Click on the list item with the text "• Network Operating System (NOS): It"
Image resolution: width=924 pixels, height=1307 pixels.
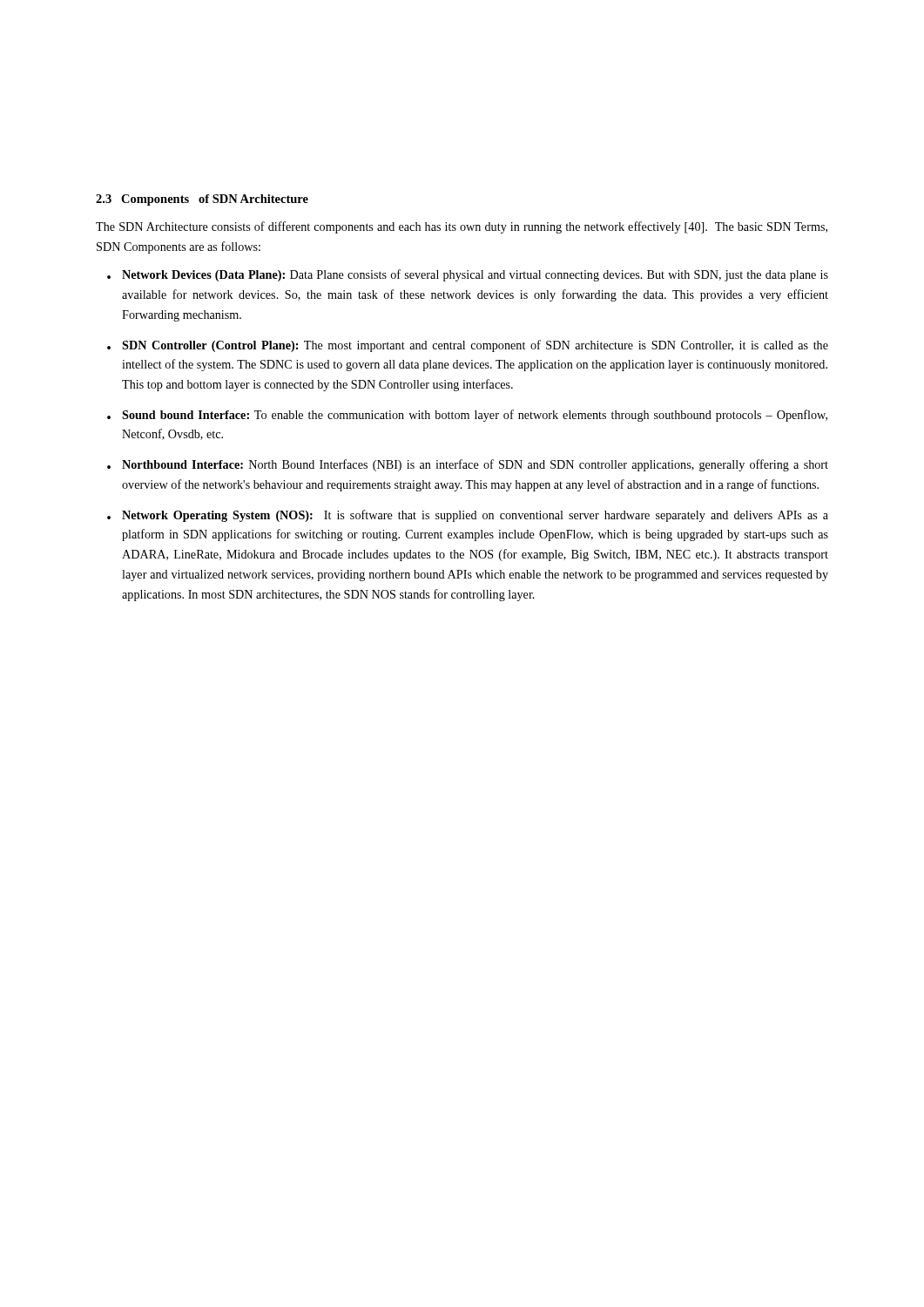[x=462, y=554]
